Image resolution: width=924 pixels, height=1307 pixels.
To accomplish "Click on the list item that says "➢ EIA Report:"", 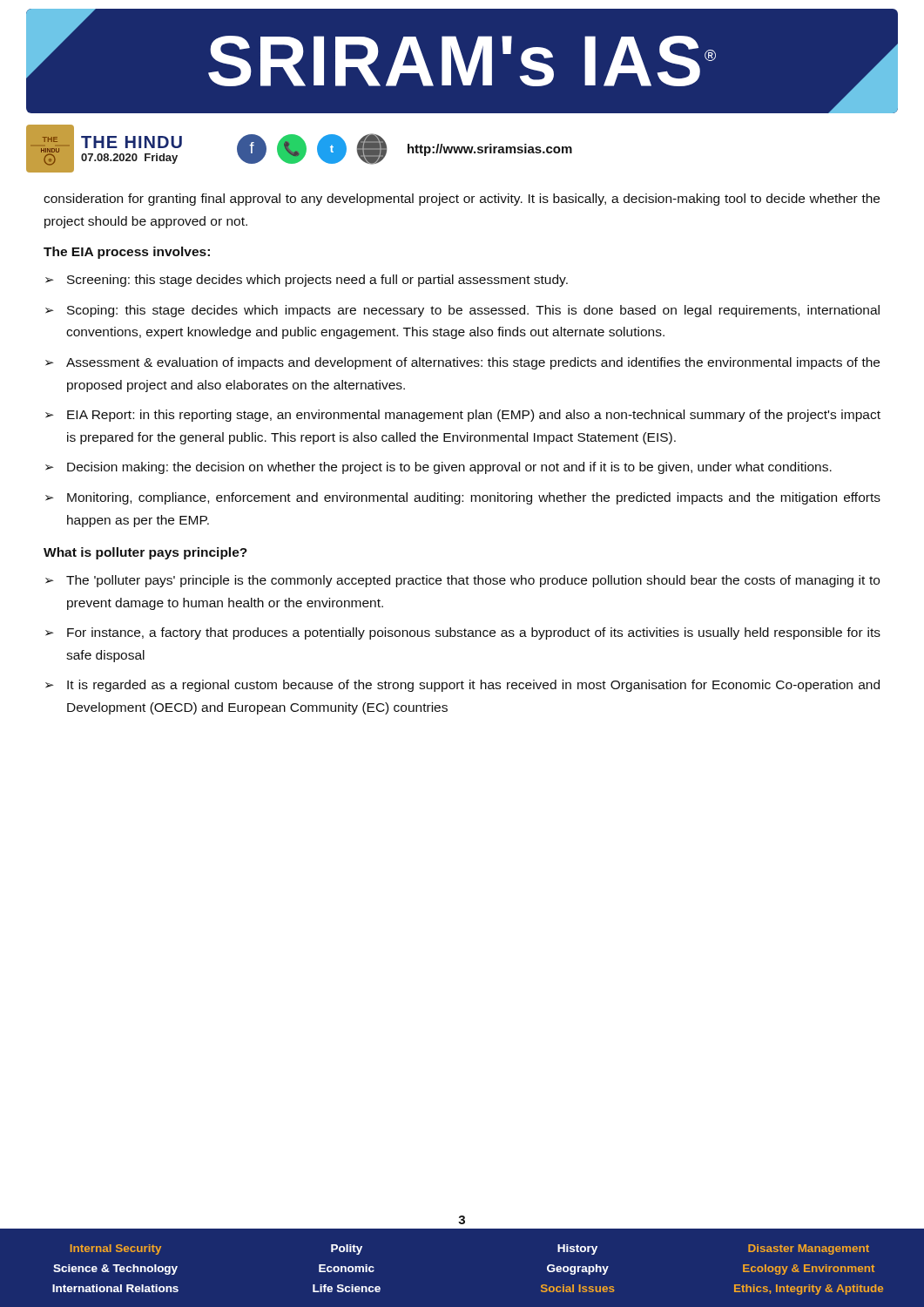I will pyautogui.click(x=462, y=426).
